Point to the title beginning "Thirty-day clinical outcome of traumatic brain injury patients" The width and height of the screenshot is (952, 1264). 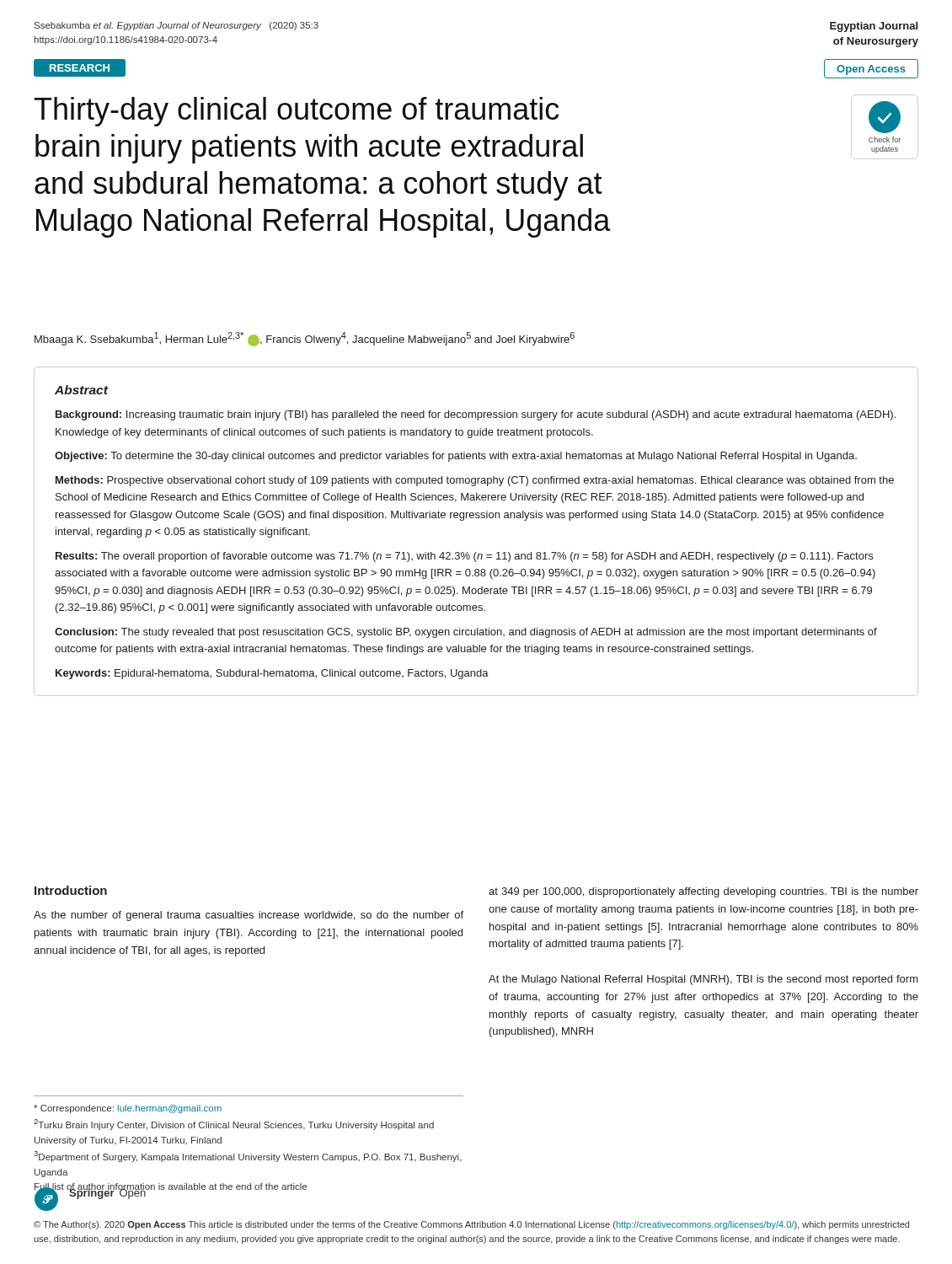322,165
